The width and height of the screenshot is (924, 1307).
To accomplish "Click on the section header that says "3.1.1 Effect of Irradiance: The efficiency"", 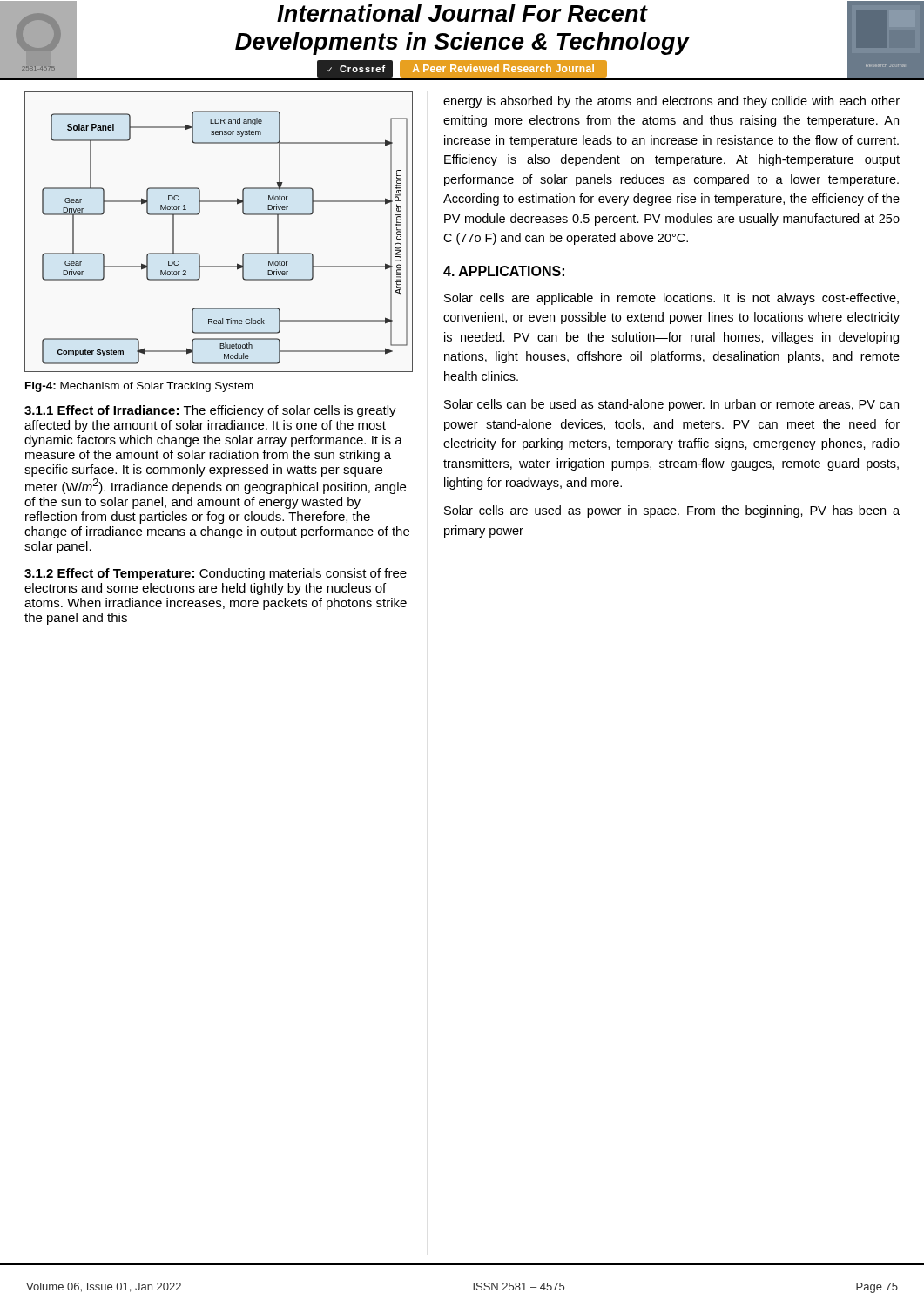I will click(x=217, y=478).
